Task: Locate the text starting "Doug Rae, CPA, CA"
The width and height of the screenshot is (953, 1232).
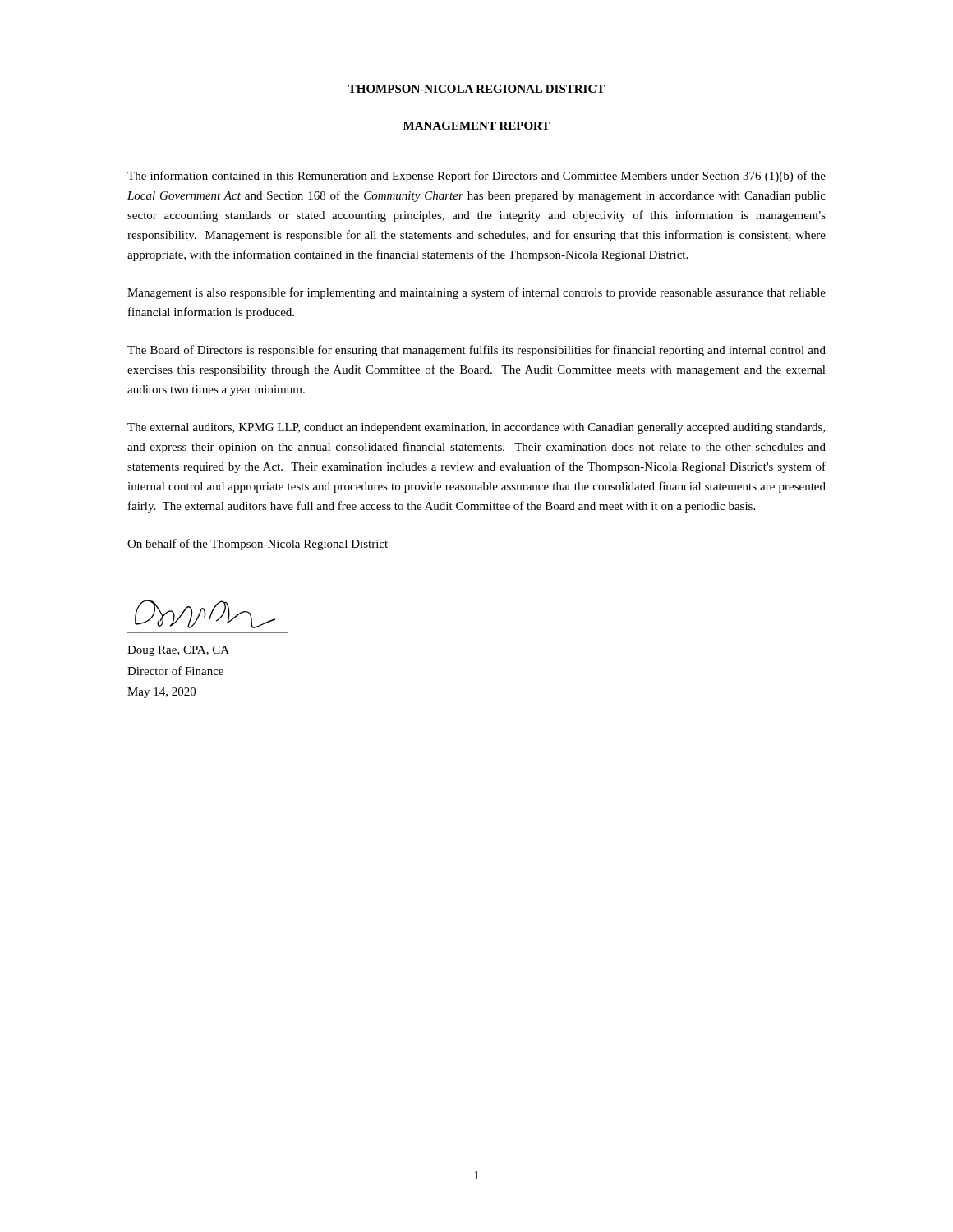Action: [178, 671]
